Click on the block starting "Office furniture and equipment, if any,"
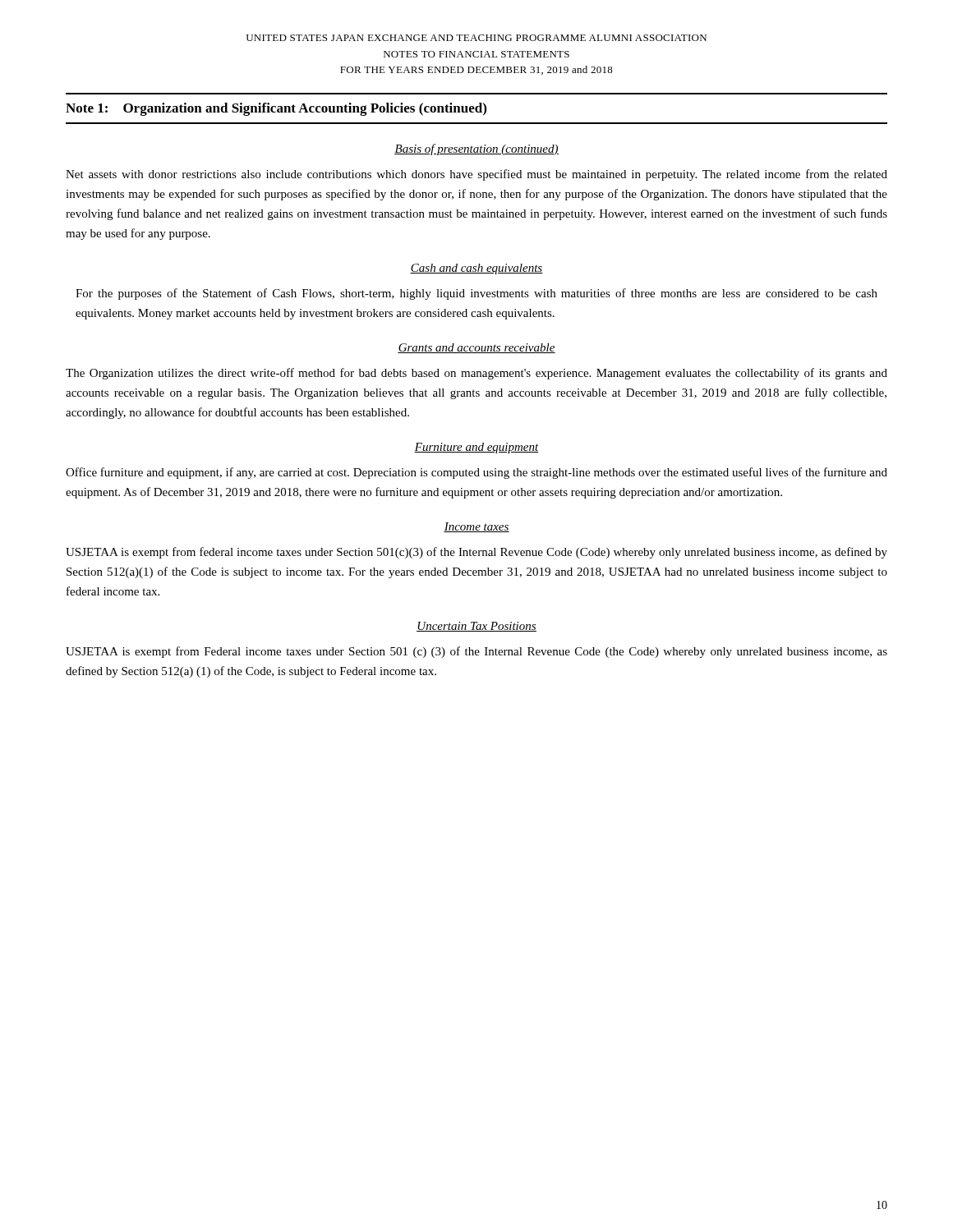Image resolution: width=953 pixels, height=1232 pixels. pyautogui.click(x=476, y=482)
